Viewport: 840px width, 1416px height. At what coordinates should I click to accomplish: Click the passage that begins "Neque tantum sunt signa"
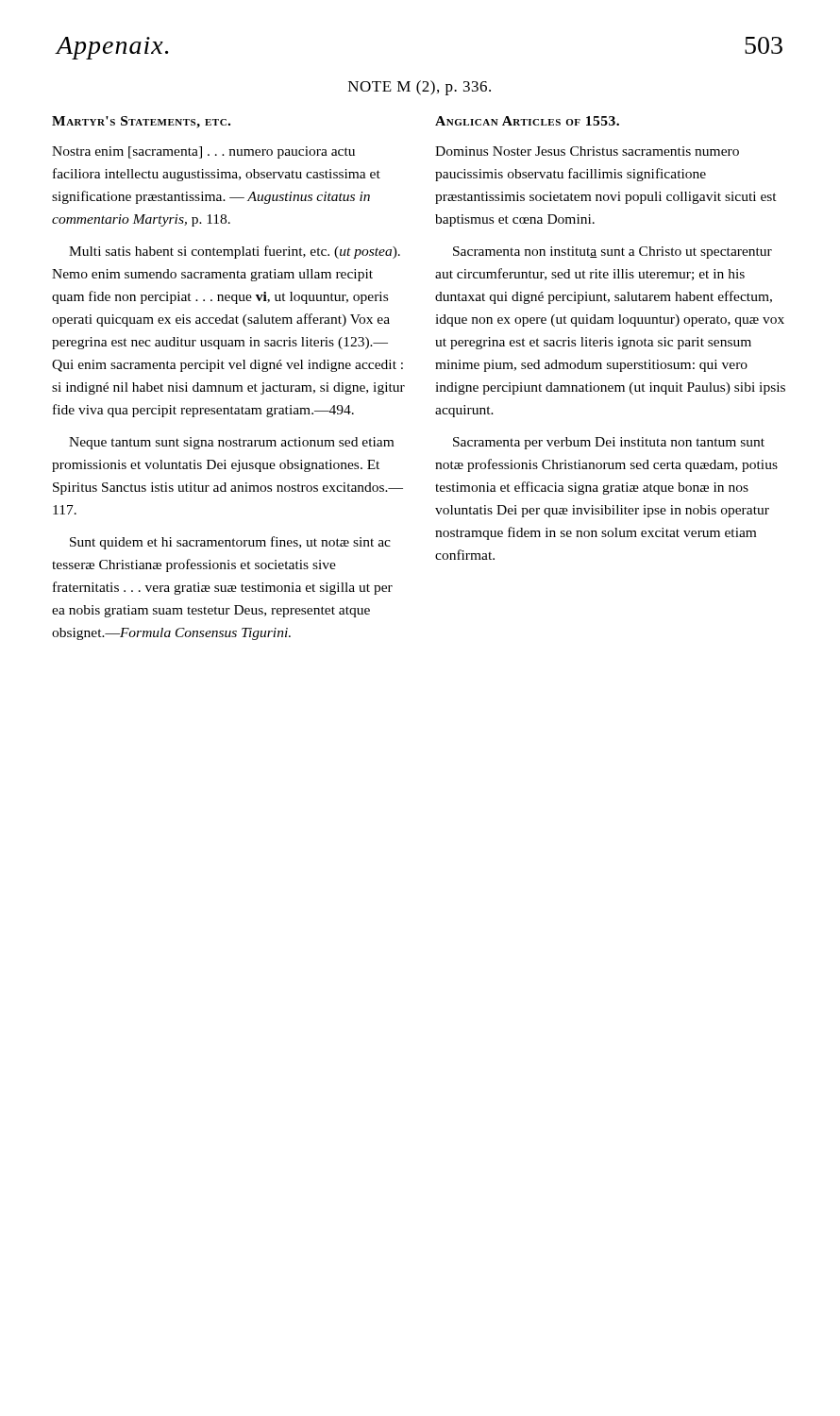pyautogui.click(x=227, y=475)
